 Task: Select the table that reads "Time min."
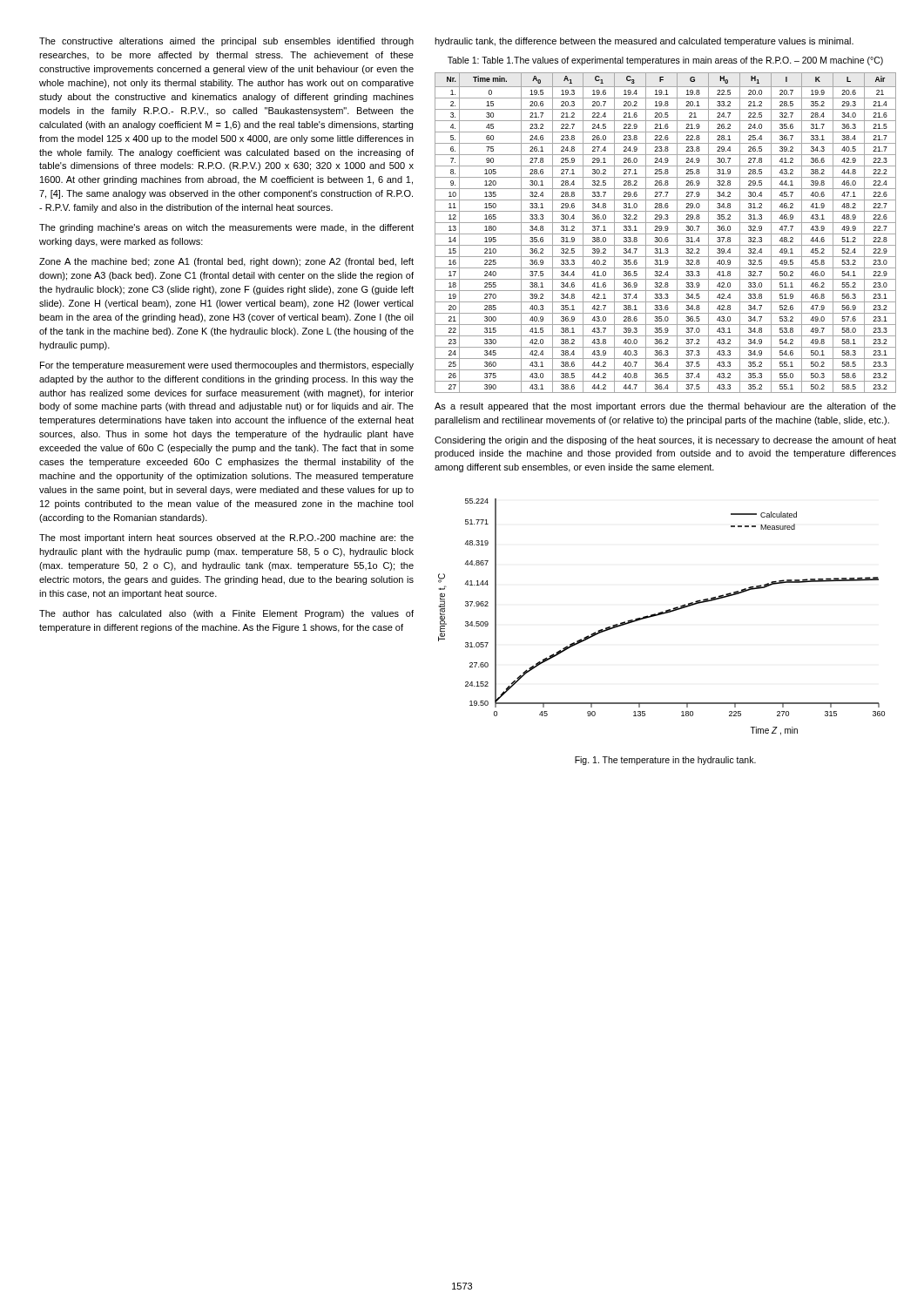665,232
